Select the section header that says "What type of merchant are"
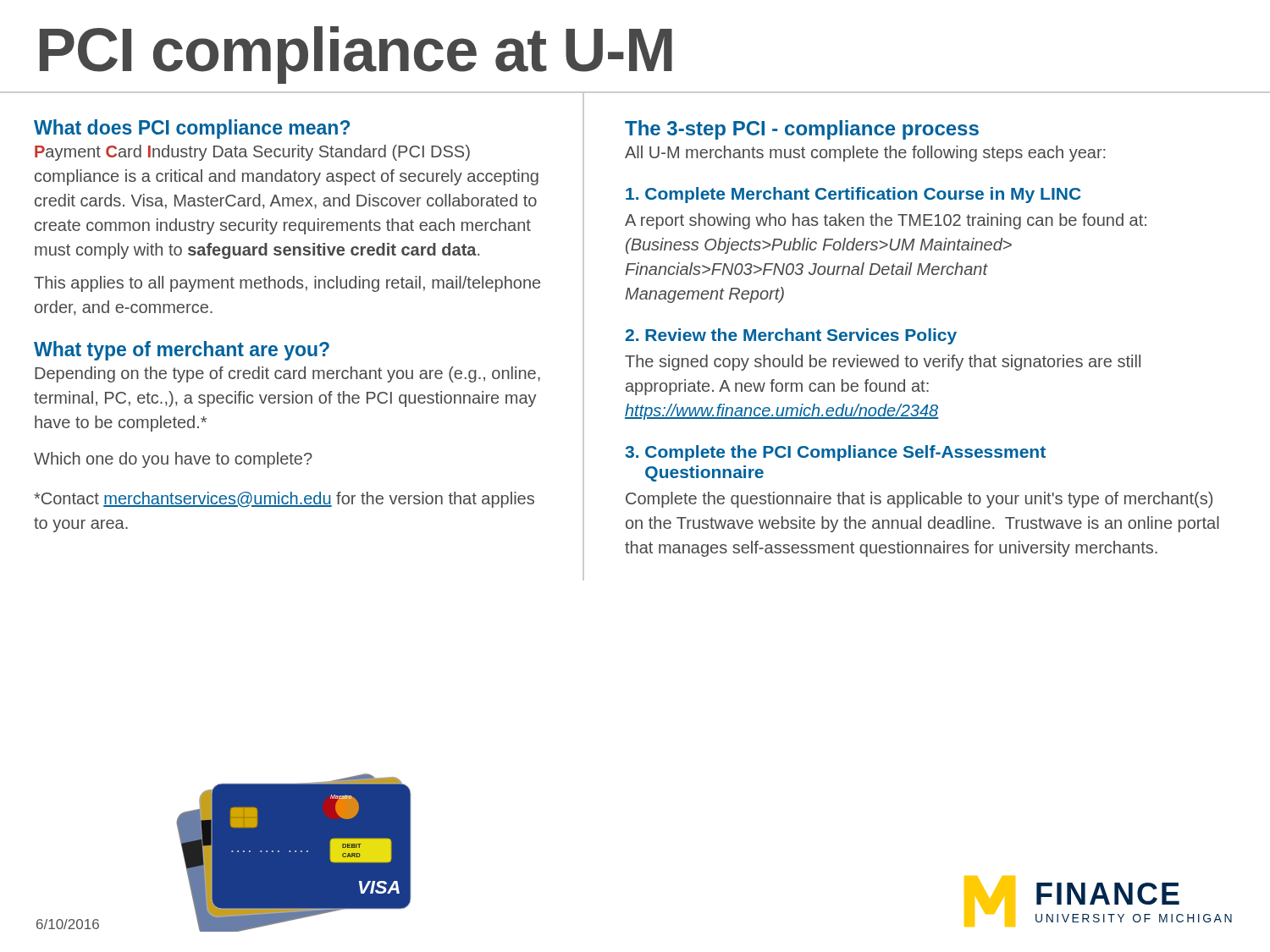 pos(182,349)
